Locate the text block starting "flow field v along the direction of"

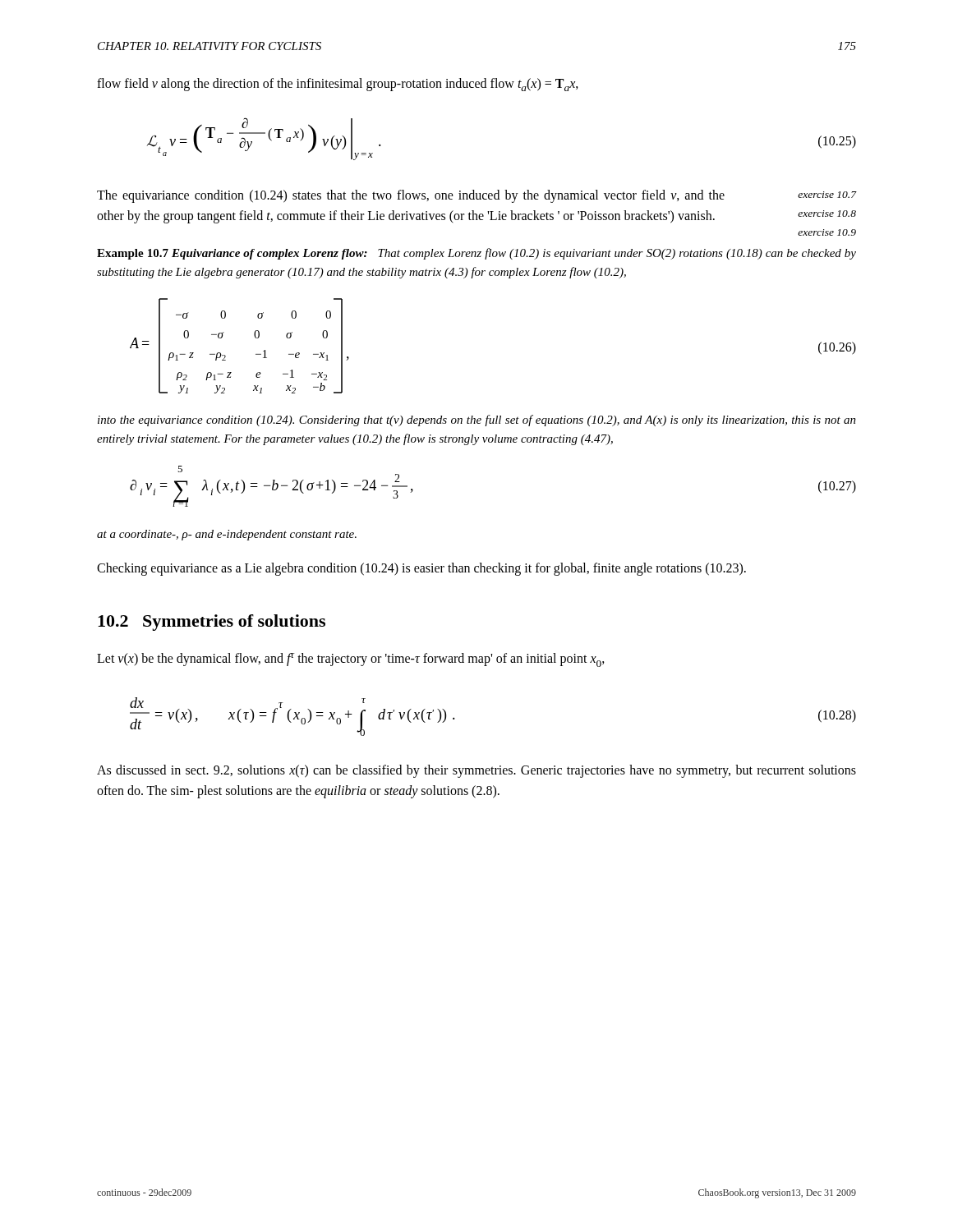coord(338,85)
